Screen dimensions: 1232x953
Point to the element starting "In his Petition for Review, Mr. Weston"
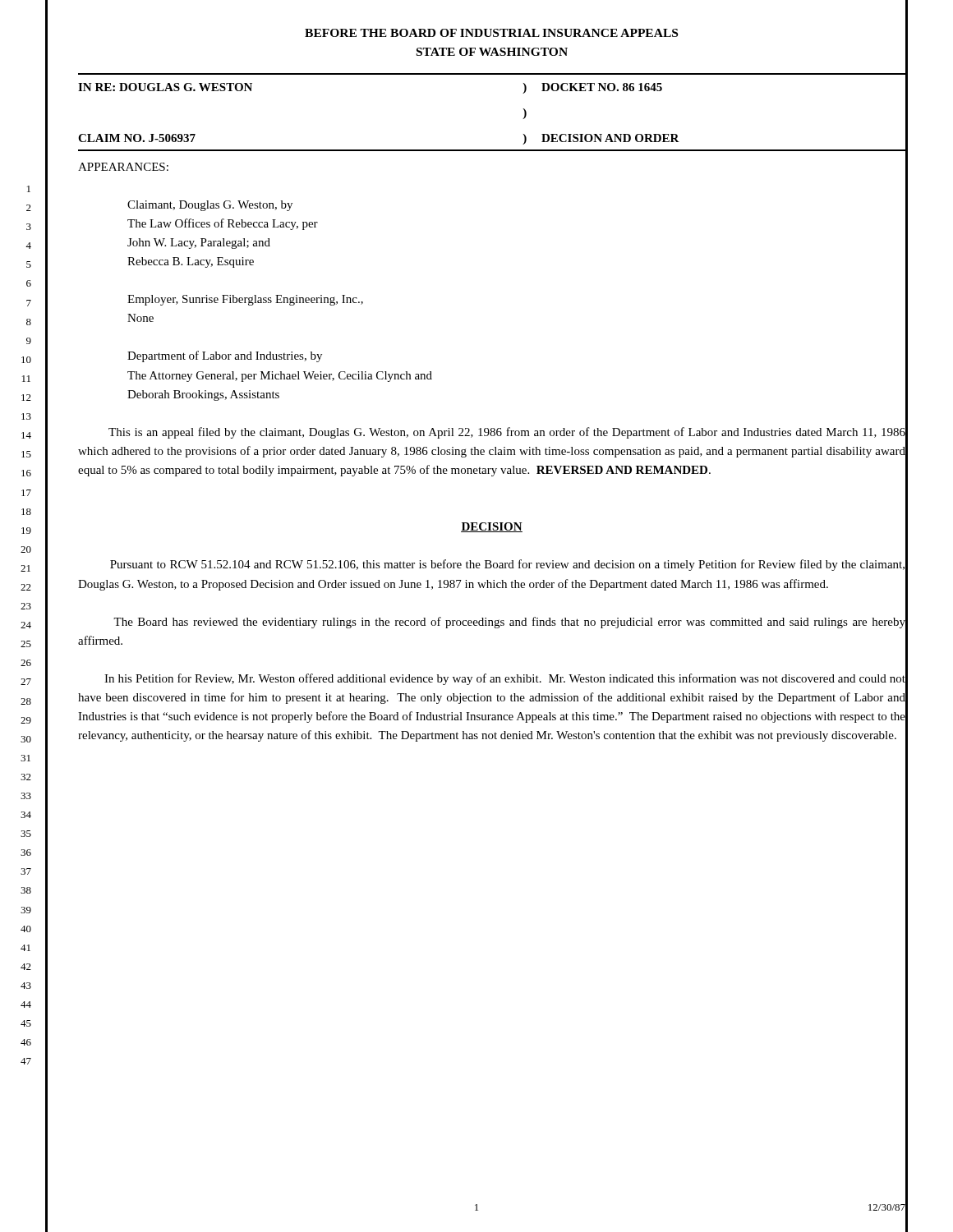[x=492, y=707]
